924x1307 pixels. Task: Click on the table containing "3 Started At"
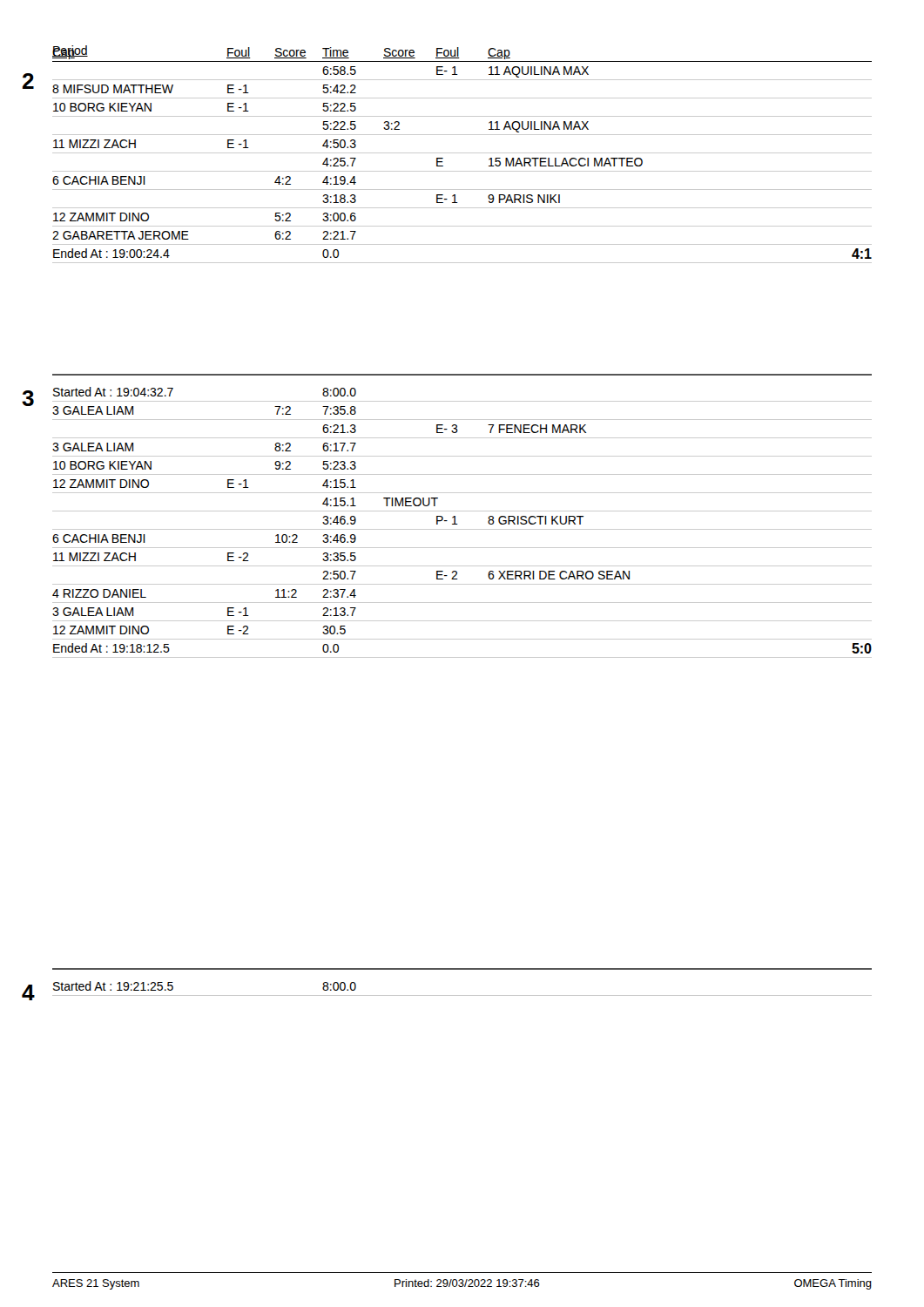[462, 521]
